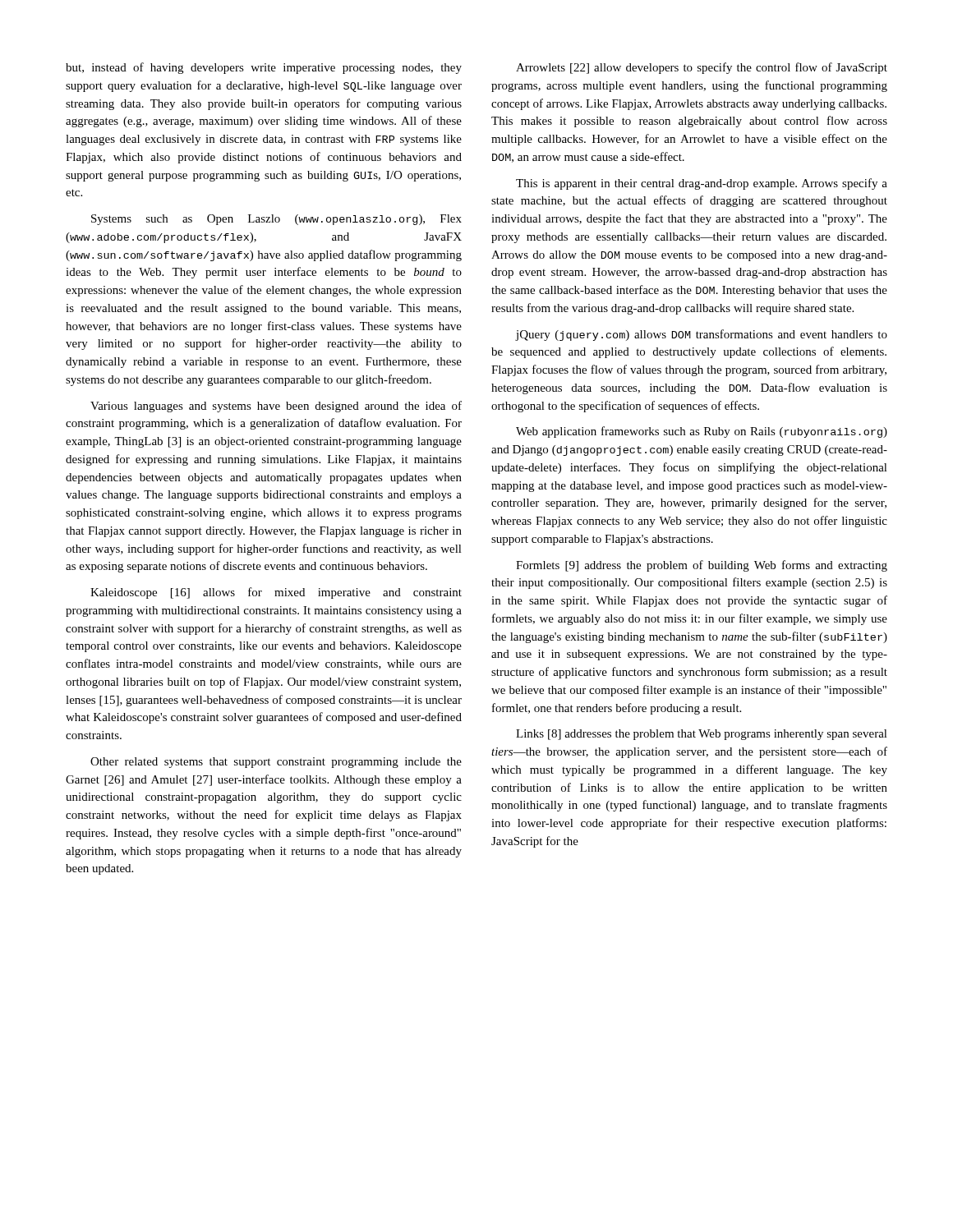The height and width of the screenshot is (1232, 953).
Task: Find the passage starting "Other related systems that support constraint programming include"
Action: [264, 816]
